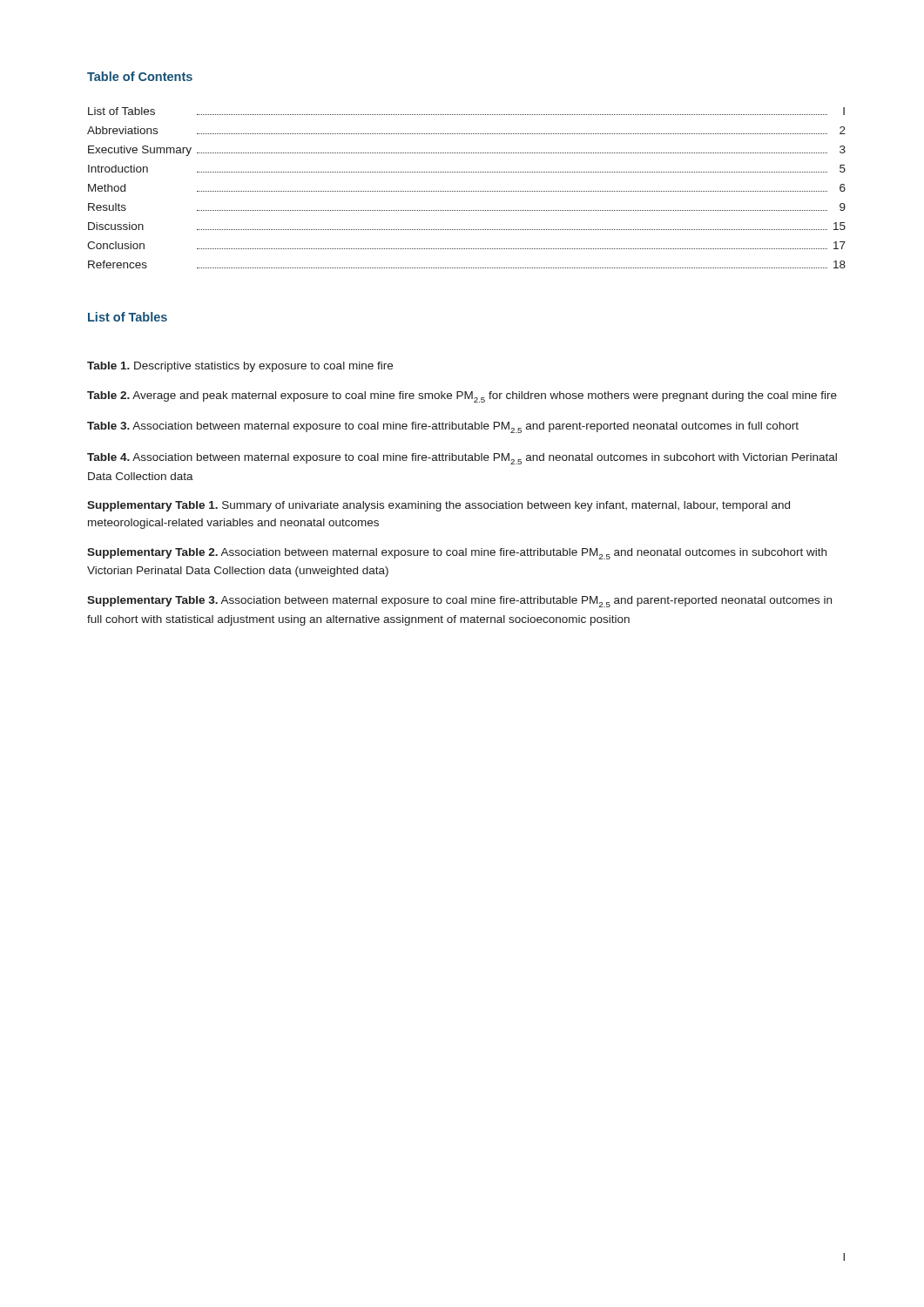
Task: Find the list item with the text "Introduction 5"
Action: point(466,168)
